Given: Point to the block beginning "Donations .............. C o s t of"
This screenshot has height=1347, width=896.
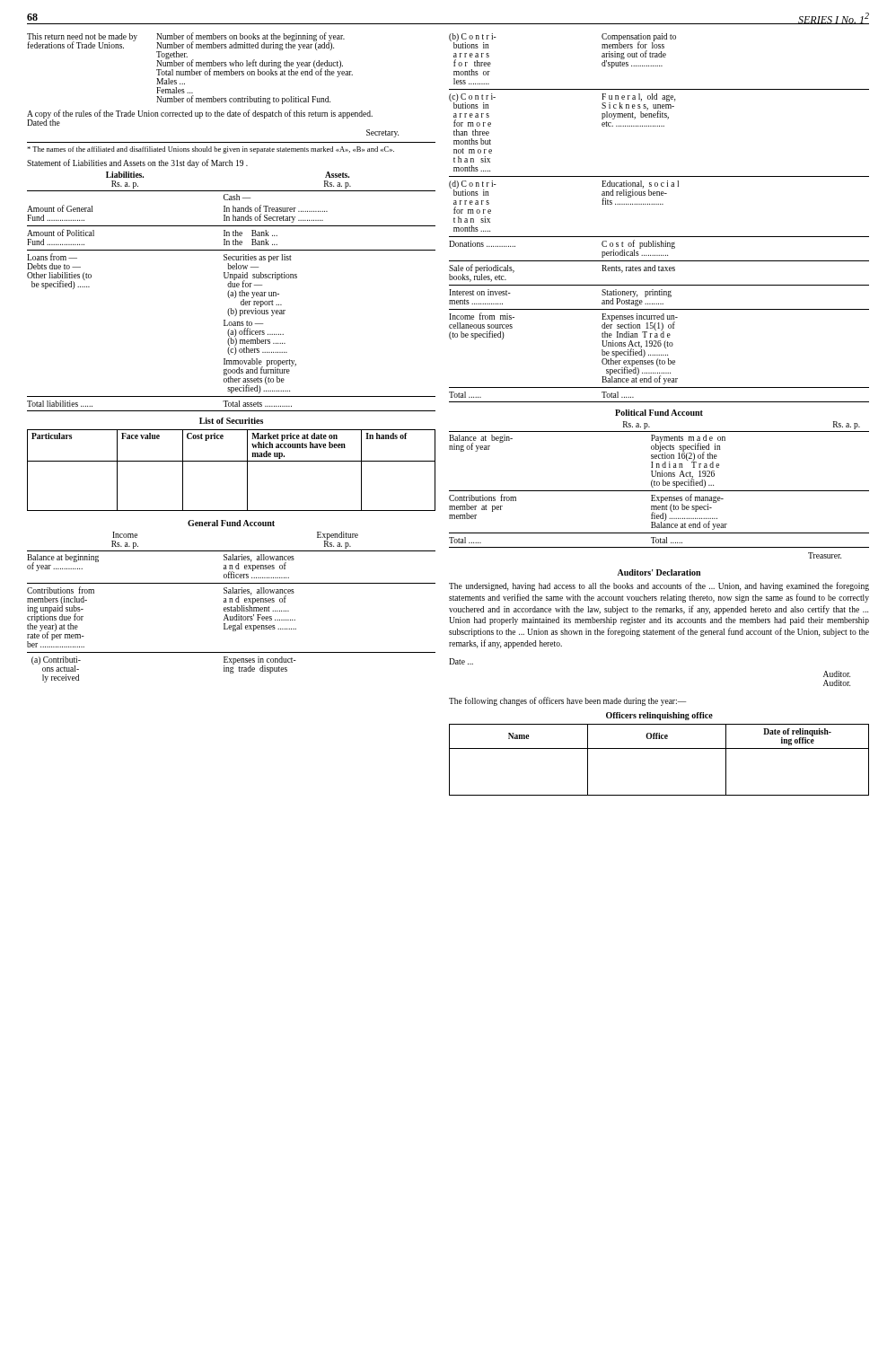Looking at the screenshot, I should [x=655, y=249].
